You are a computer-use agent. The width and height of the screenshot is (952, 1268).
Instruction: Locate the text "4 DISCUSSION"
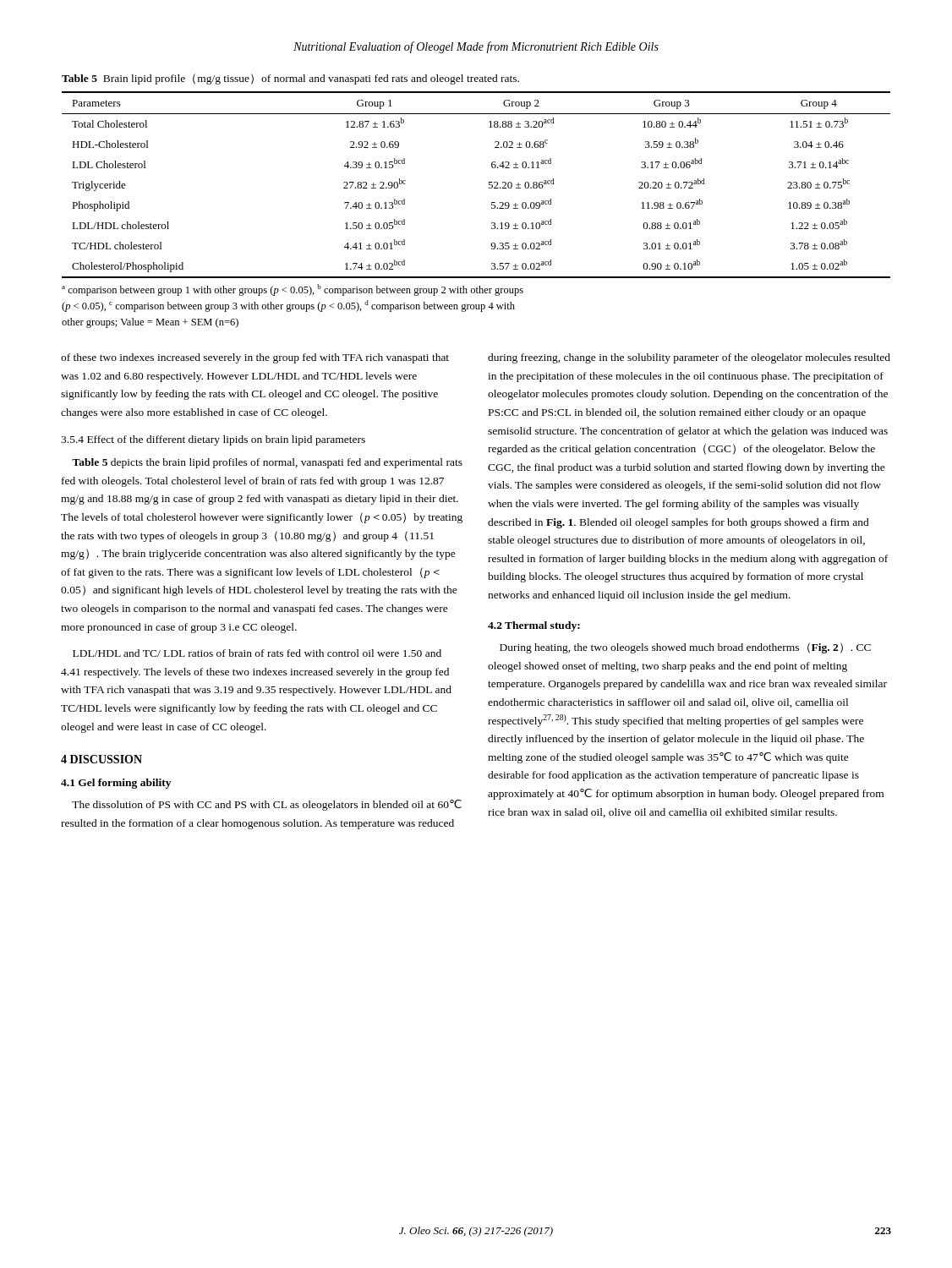101,760
